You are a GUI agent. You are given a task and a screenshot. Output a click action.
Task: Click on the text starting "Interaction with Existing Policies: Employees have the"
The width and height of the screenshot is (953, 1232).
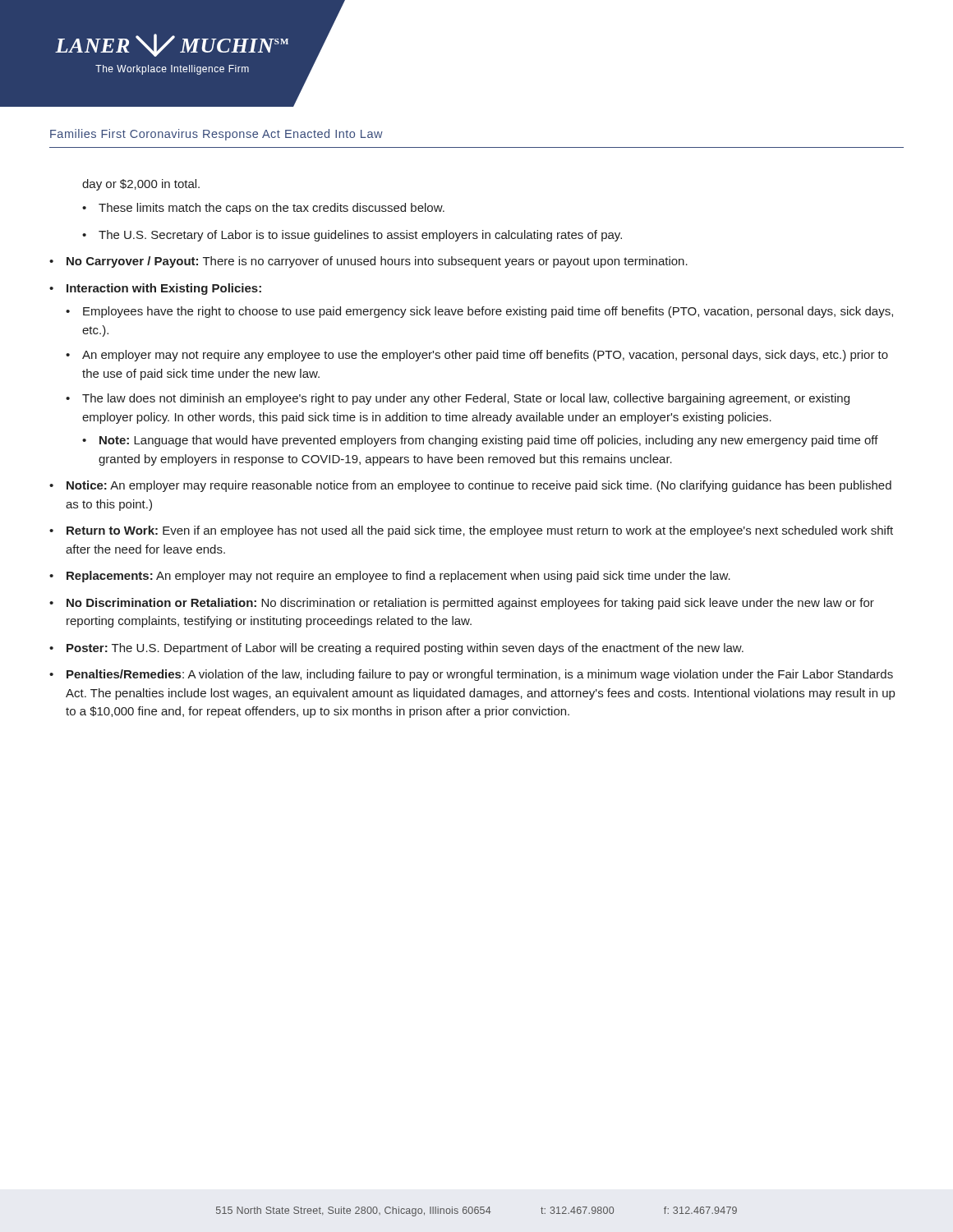pyautogui.click(x=164, y=289)
